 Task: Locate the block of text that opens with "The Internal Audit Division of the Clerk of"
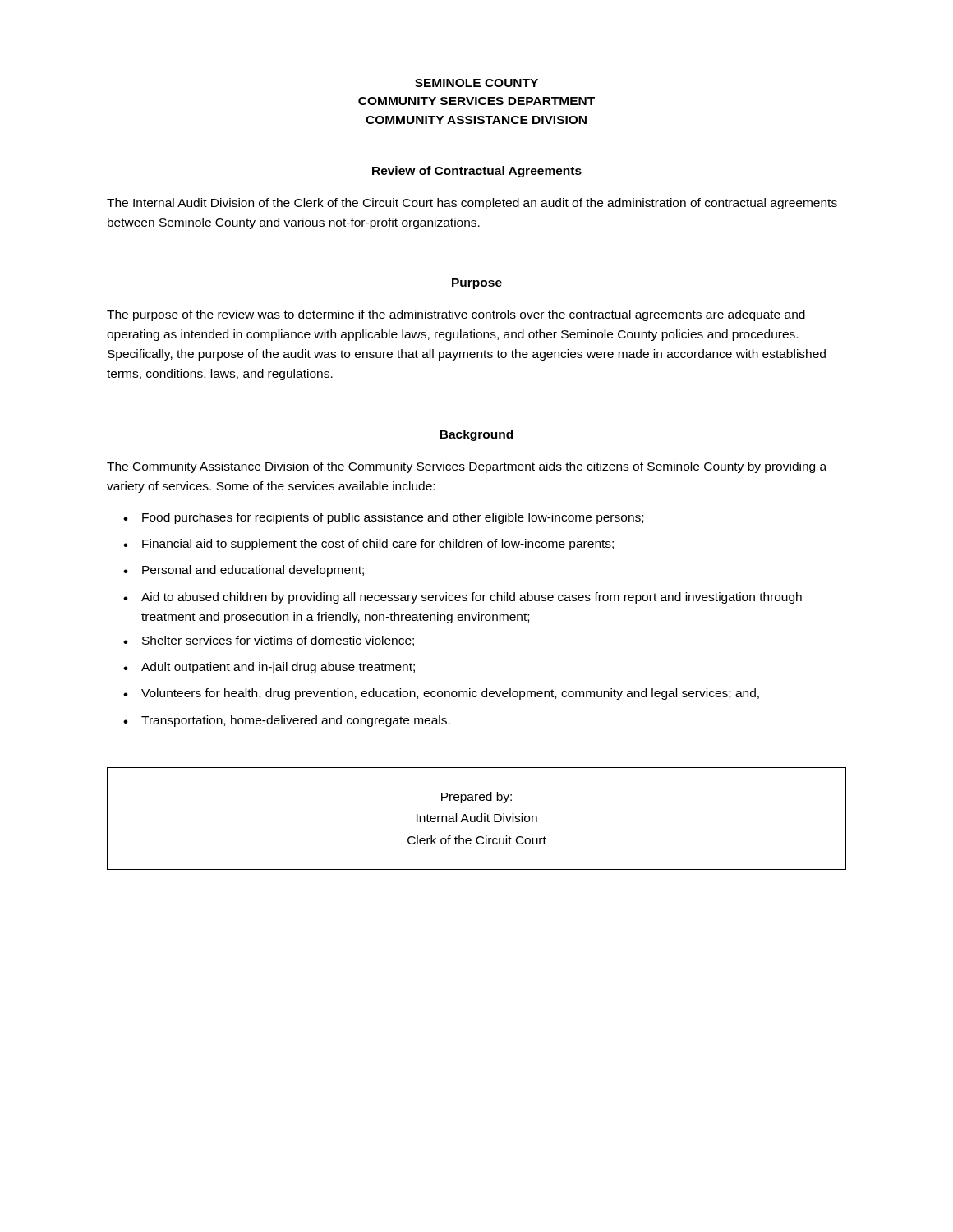pos(472,213)
